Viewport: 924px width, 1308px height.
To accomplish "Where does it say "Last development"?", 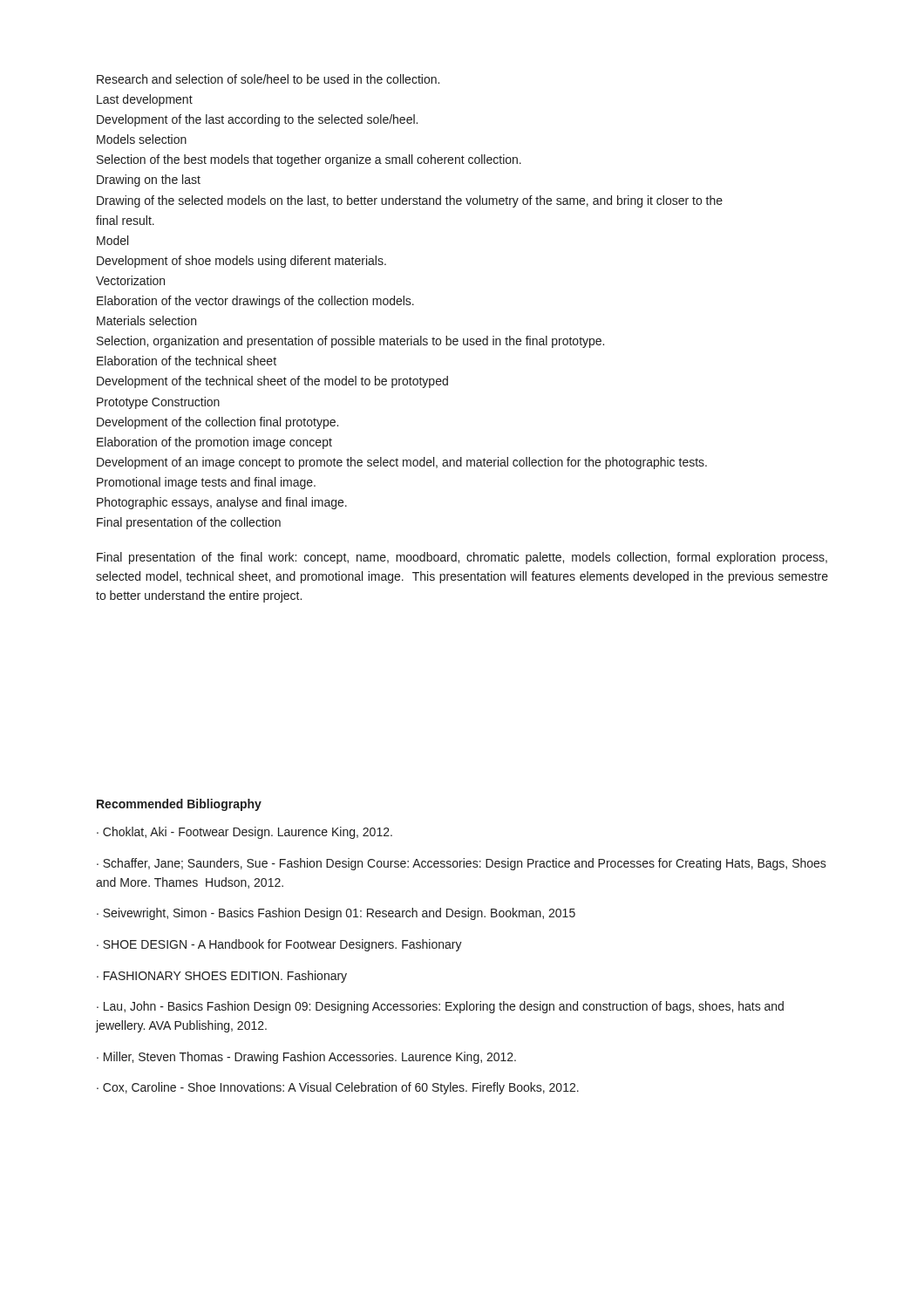I will [x=144, y=99].
